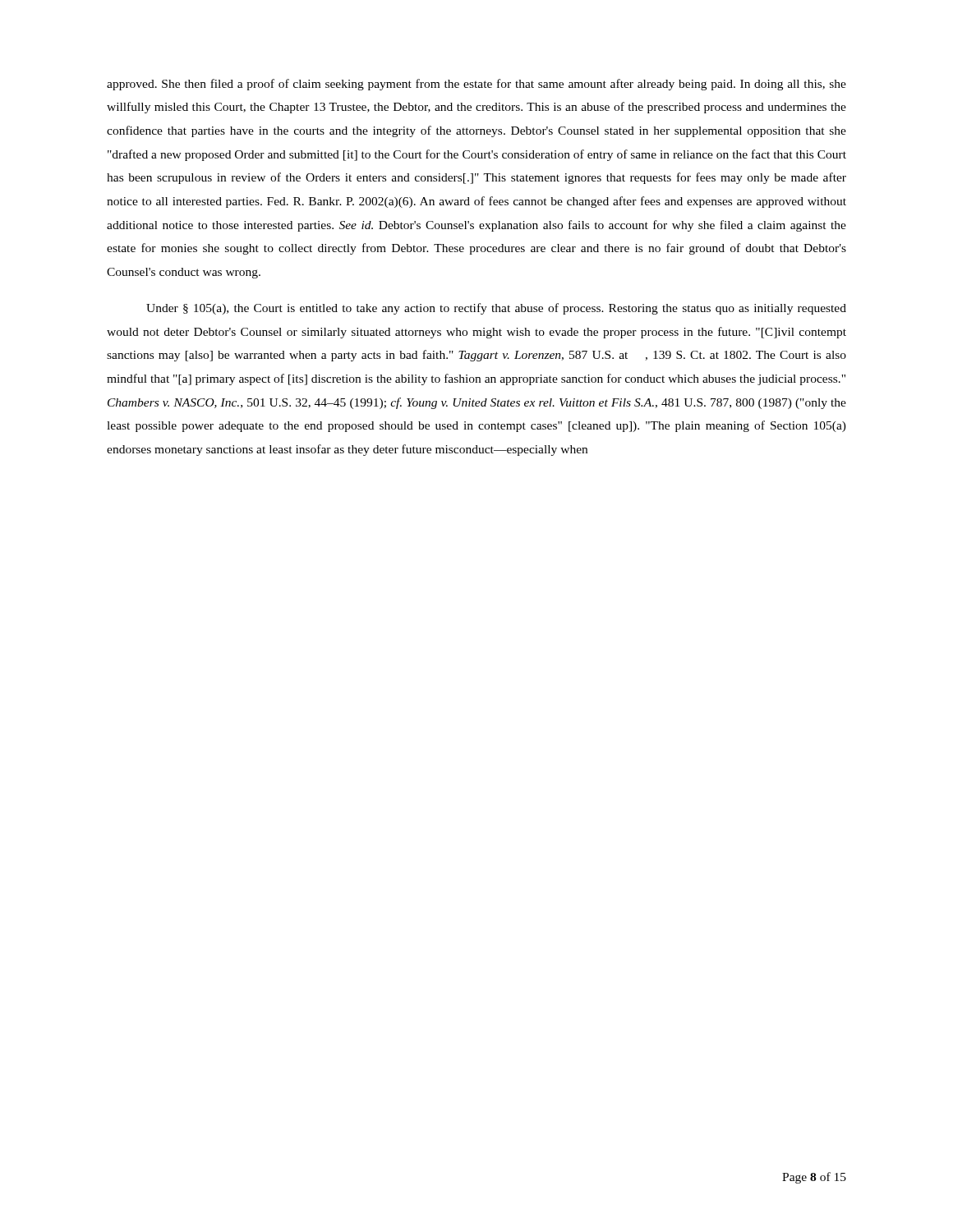Navigate to the text starting "approved. She then filed a proof"
Screen dimensions: 1232x953
click(476, 178)
